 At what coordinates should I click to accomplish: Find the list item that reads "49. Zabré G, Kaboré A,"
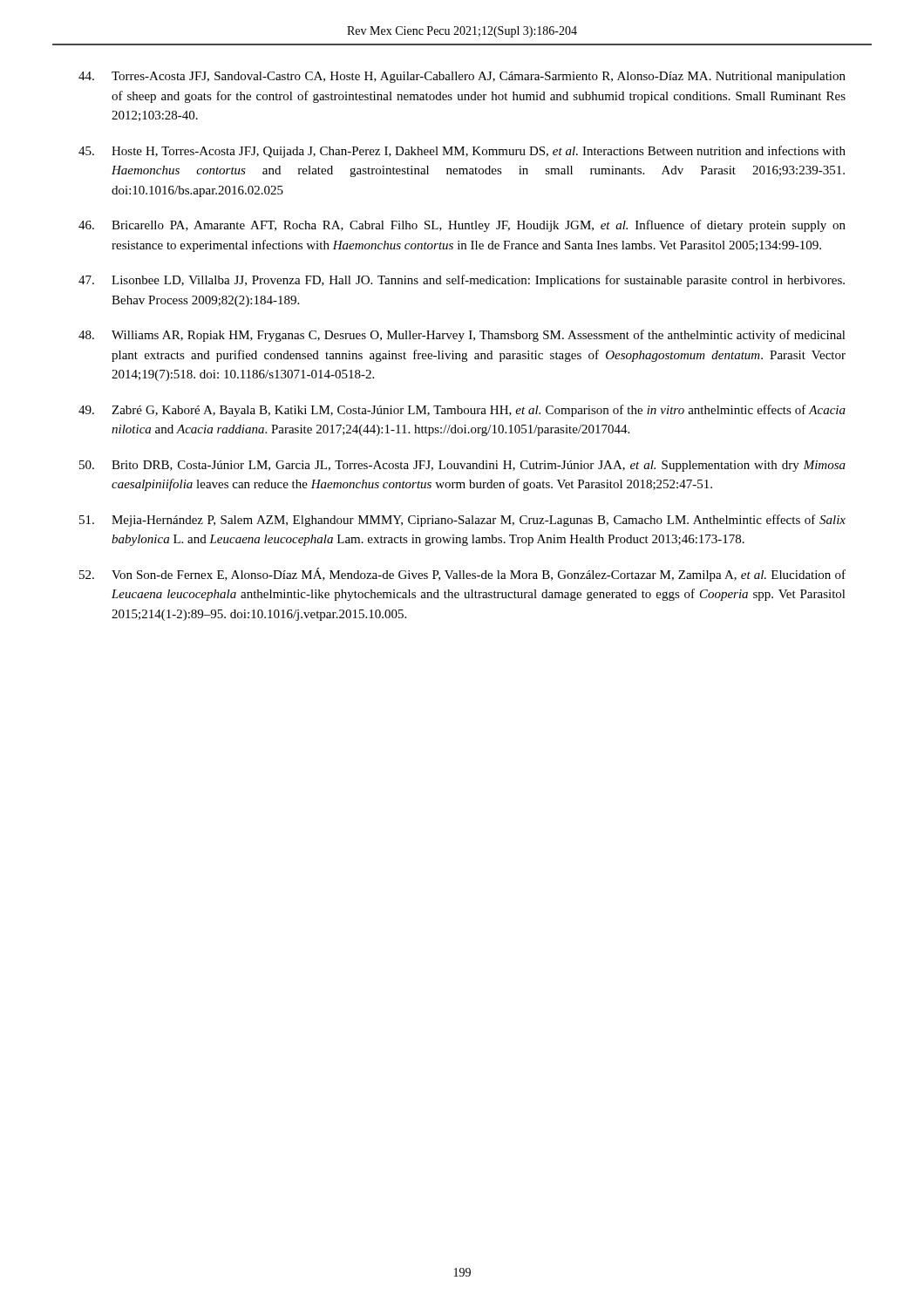pos(462,419)
